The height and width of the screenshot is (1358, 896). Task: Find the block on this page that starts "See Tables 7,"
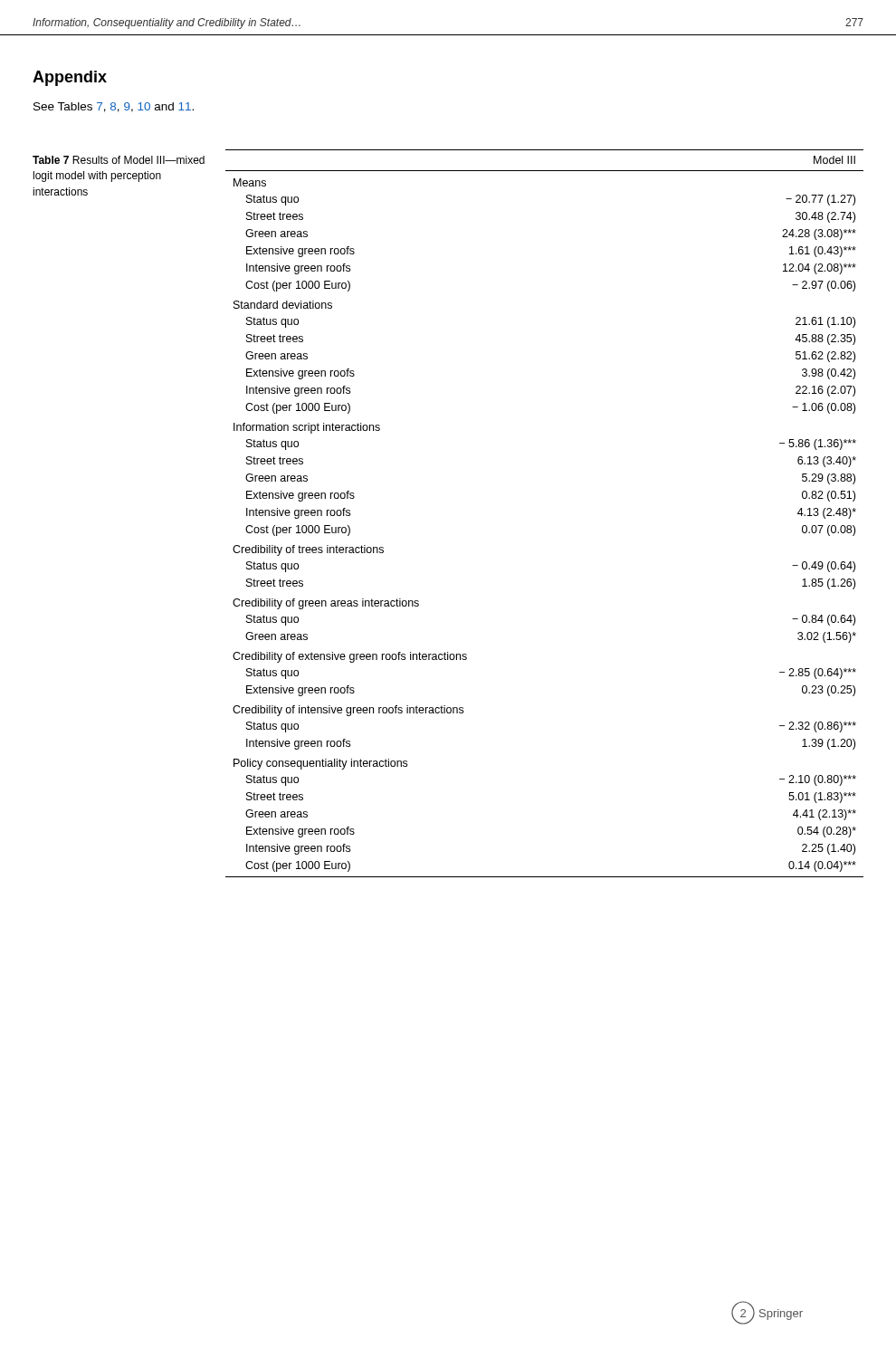(114, 106)
